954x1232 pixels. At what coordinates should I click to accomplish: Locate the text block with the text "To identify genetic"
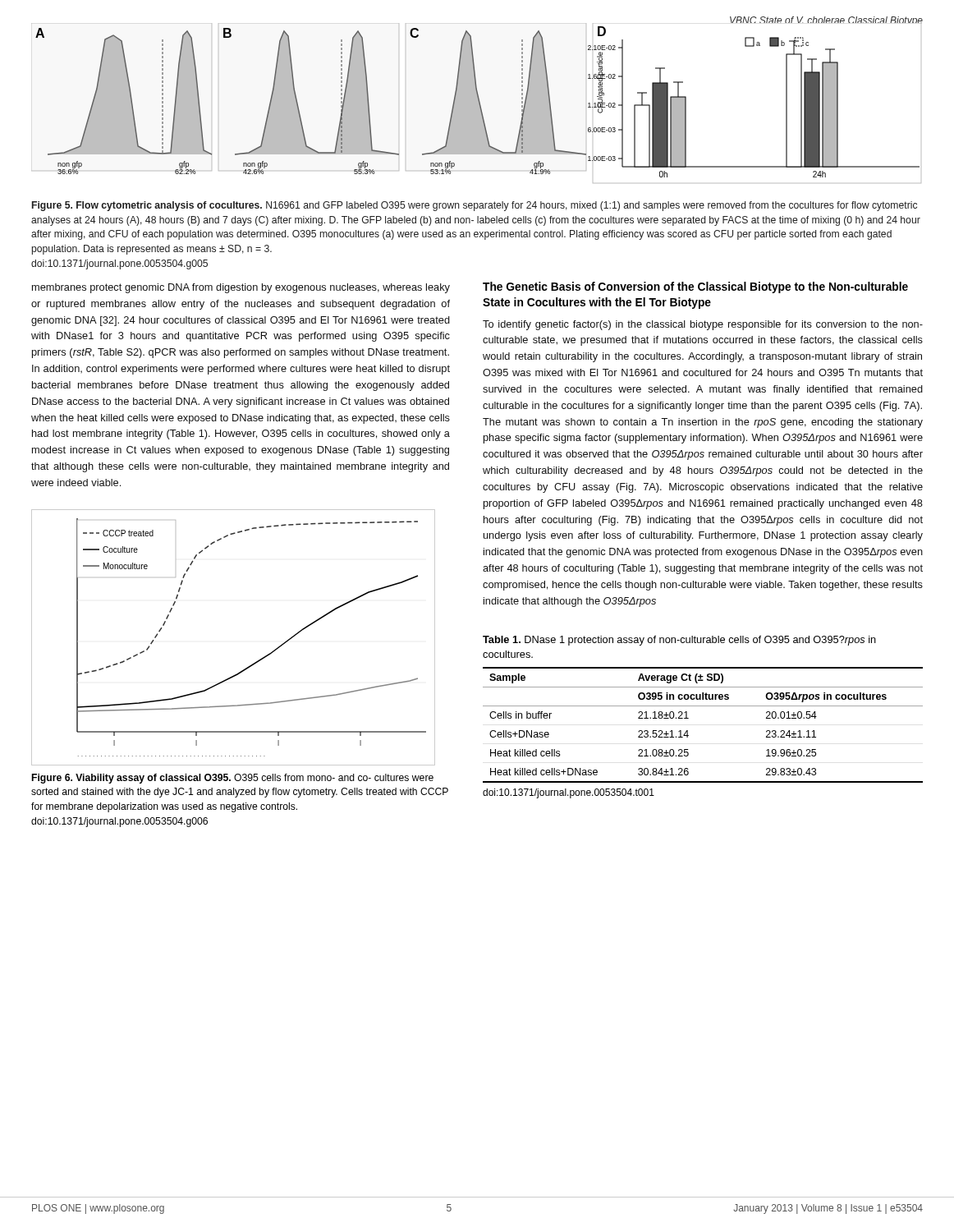point(703,462)
